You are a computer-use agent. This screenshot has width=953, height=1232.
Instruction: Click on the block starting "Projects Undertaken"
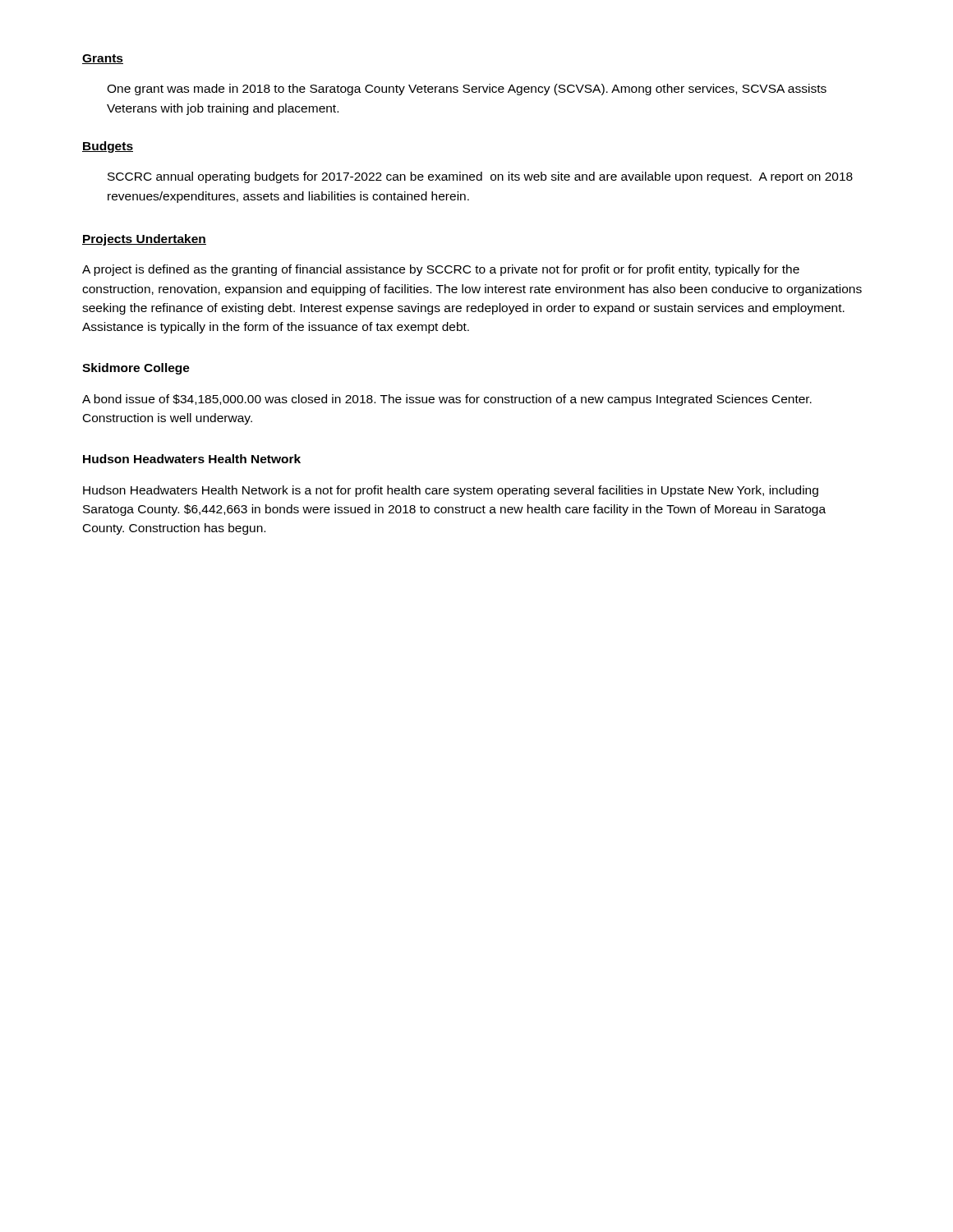click(144, 239)
